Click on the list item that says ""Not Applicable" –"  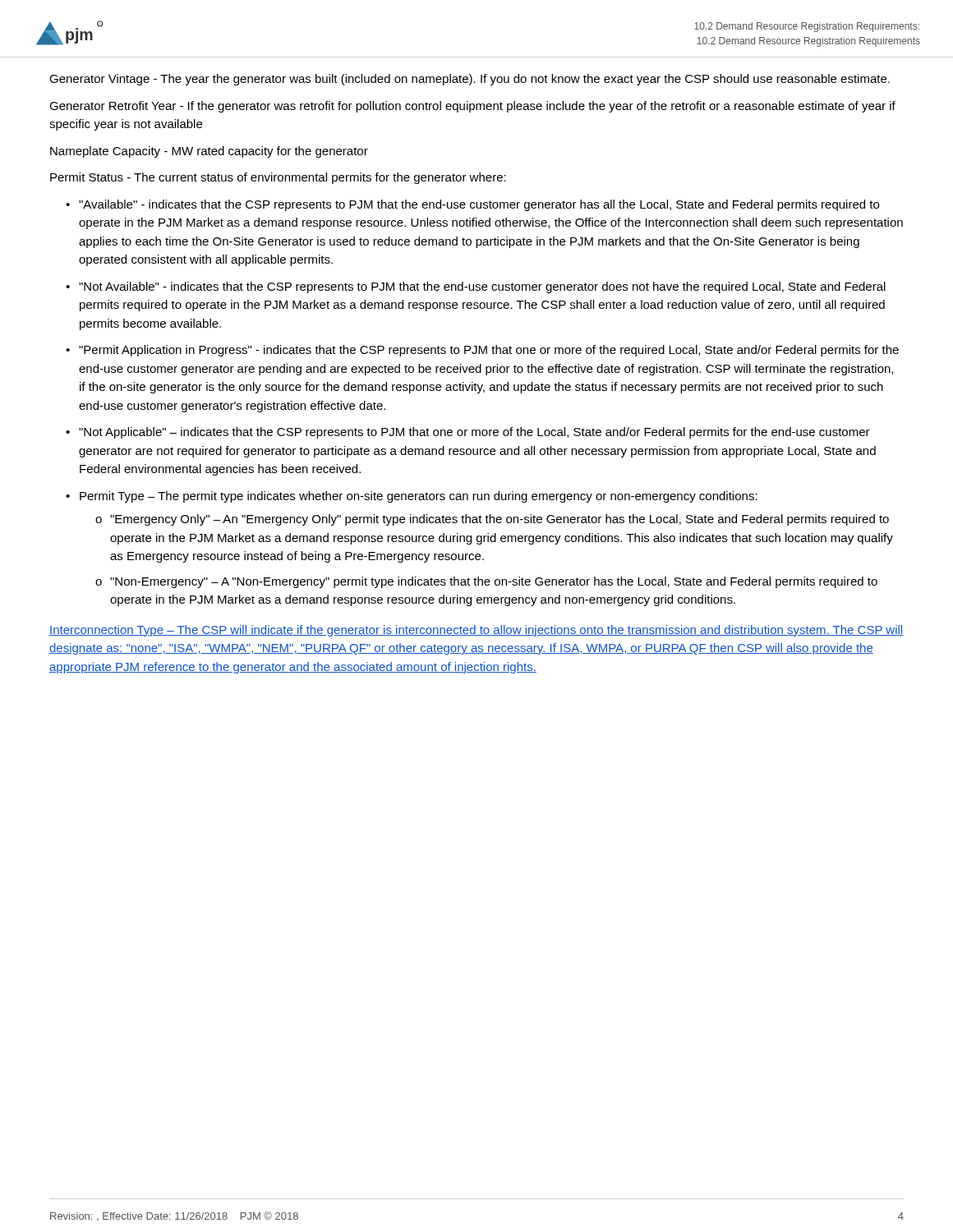point(478,450)
